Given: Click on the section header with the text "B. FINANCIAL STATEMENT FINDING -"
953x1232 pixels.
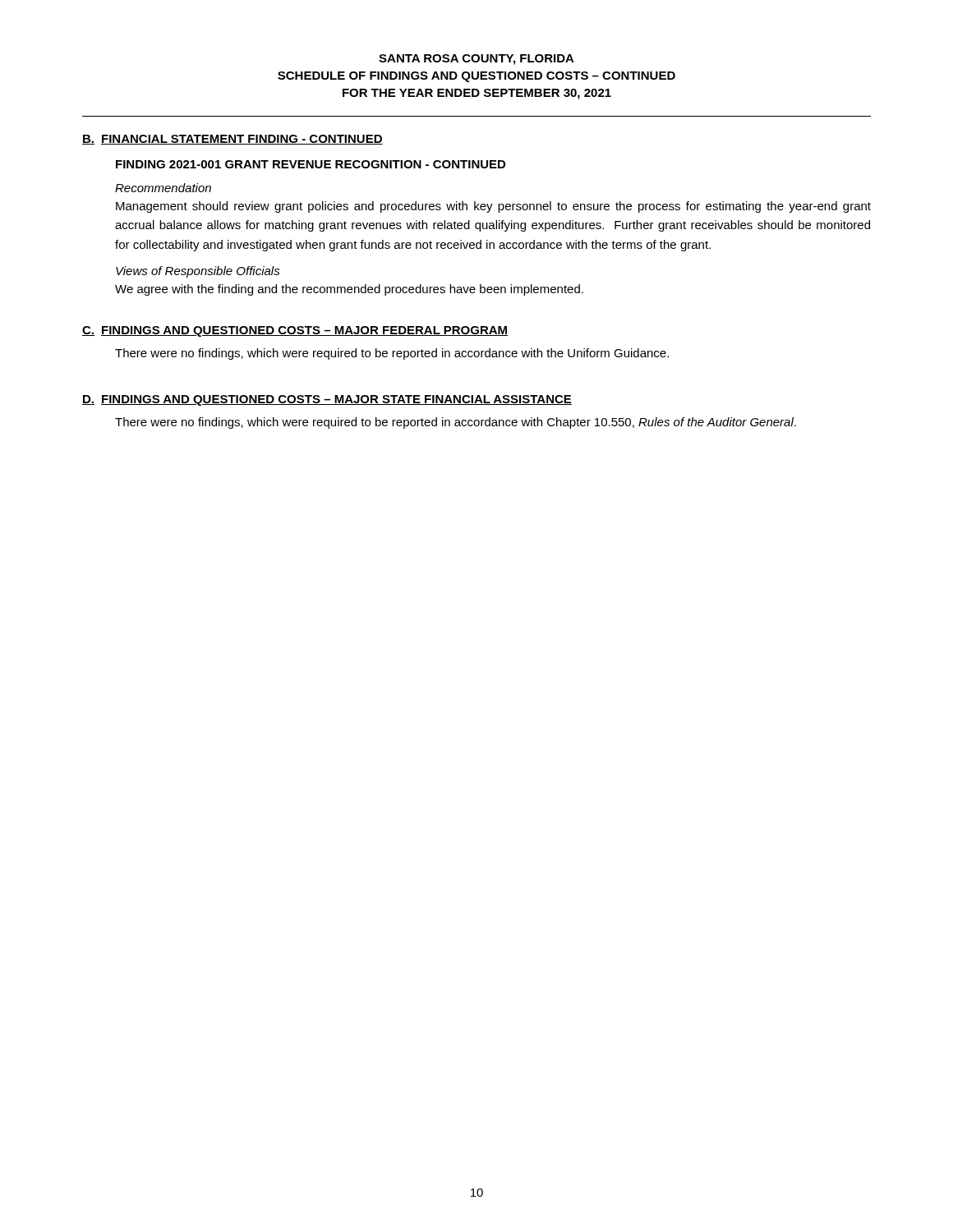Looking at the screenshot, I should (232, 138).
